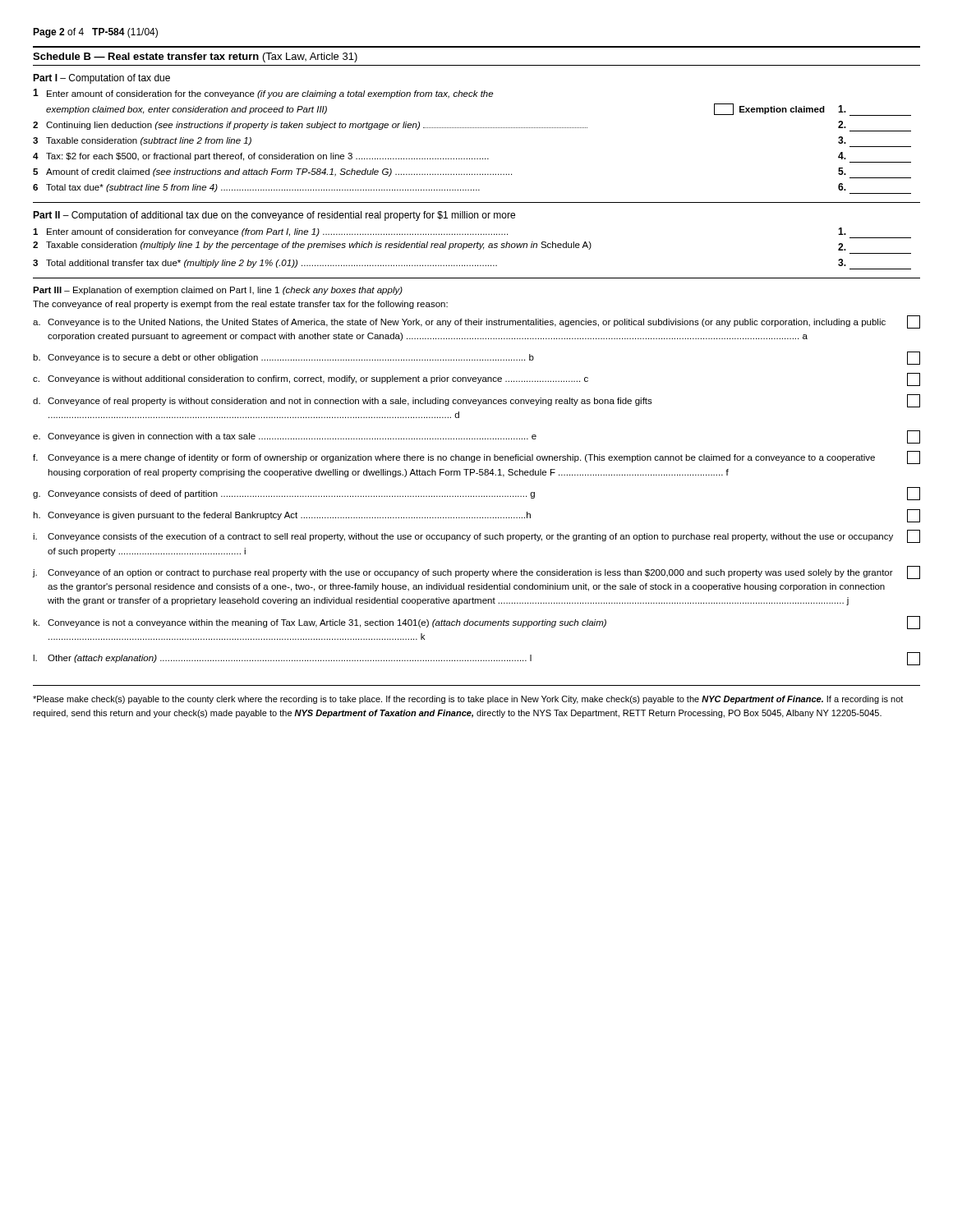Image resolution: width=953 pixels, height=1232 pixels.
Task: Find the block on this page that starts "Please make check(s) payable"
Action: coord(468,706)
